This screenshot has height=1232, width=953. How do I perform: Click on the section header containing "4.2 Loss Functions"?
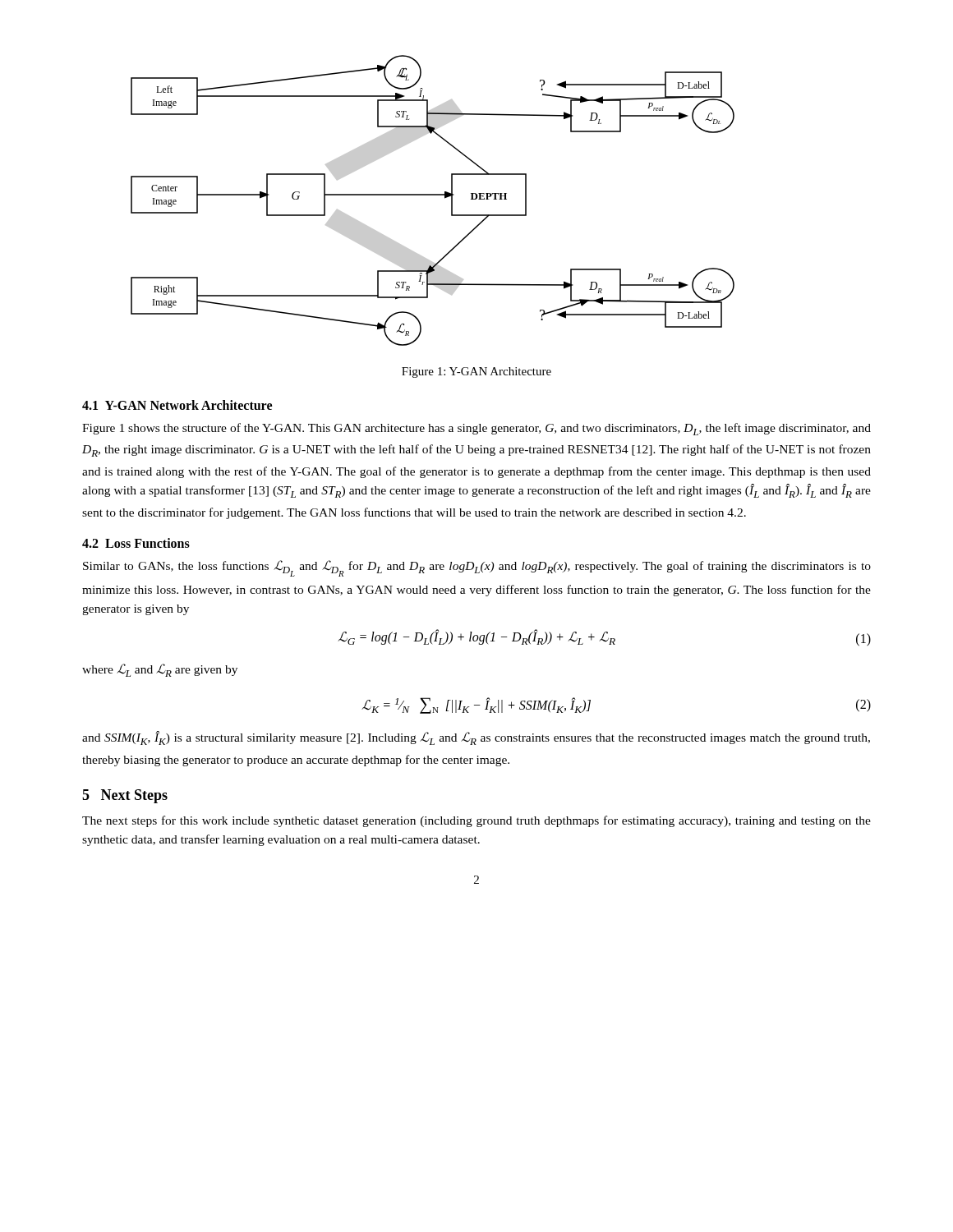click(136, 543)
